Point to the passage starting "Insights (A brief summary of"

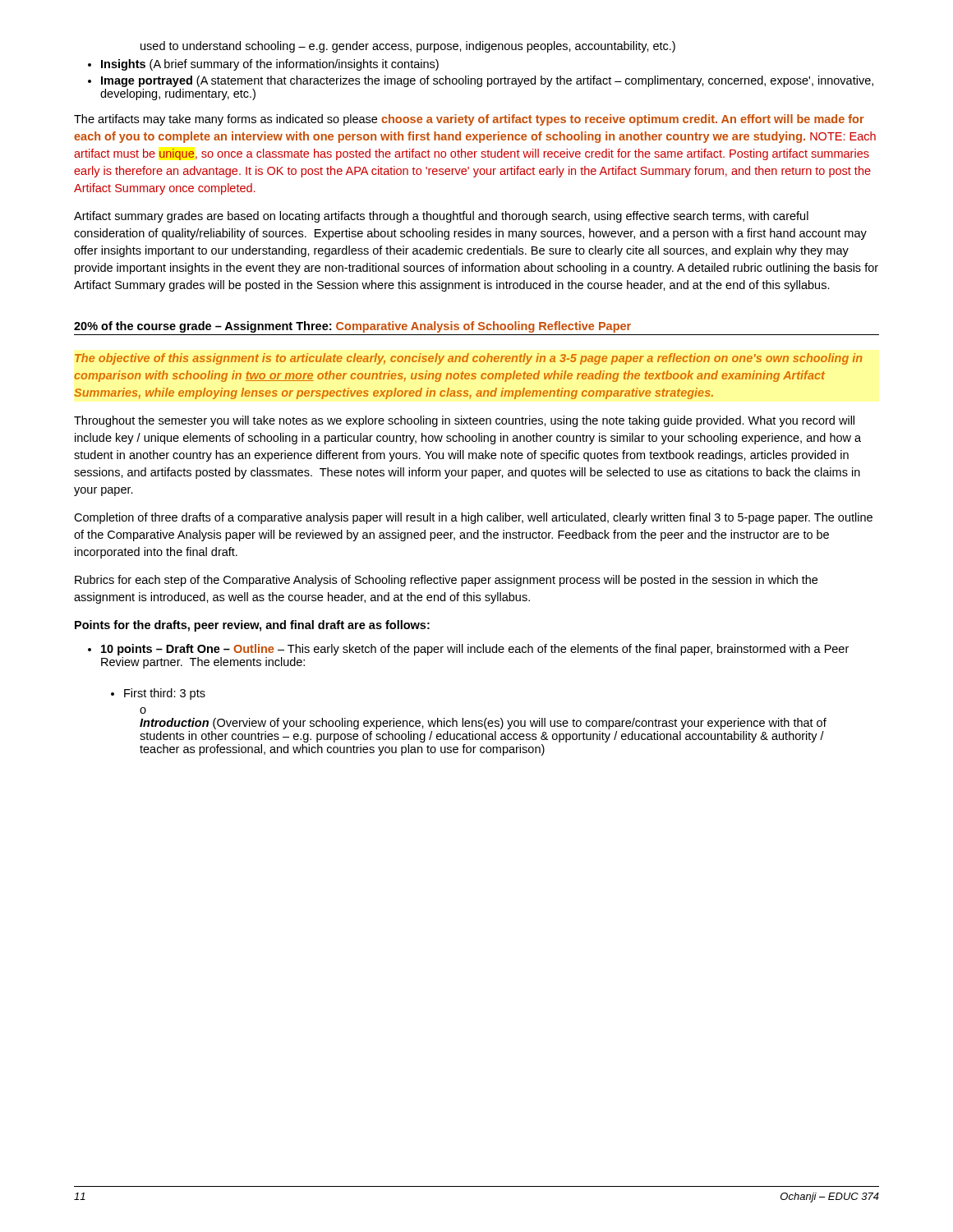click(270, 64)
